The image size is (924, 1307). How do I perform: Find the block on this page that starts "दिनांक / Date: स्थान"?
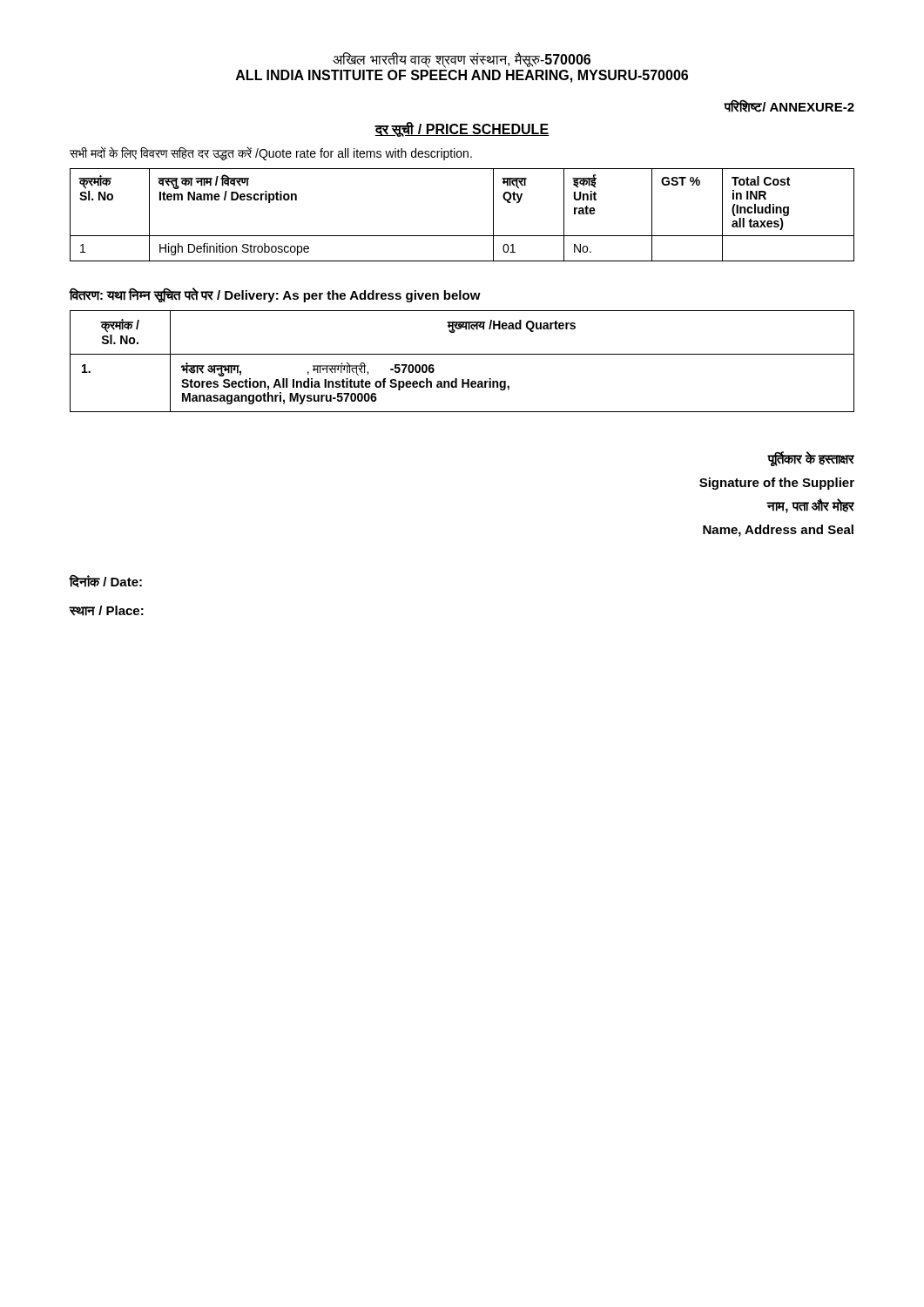[105, 581]
